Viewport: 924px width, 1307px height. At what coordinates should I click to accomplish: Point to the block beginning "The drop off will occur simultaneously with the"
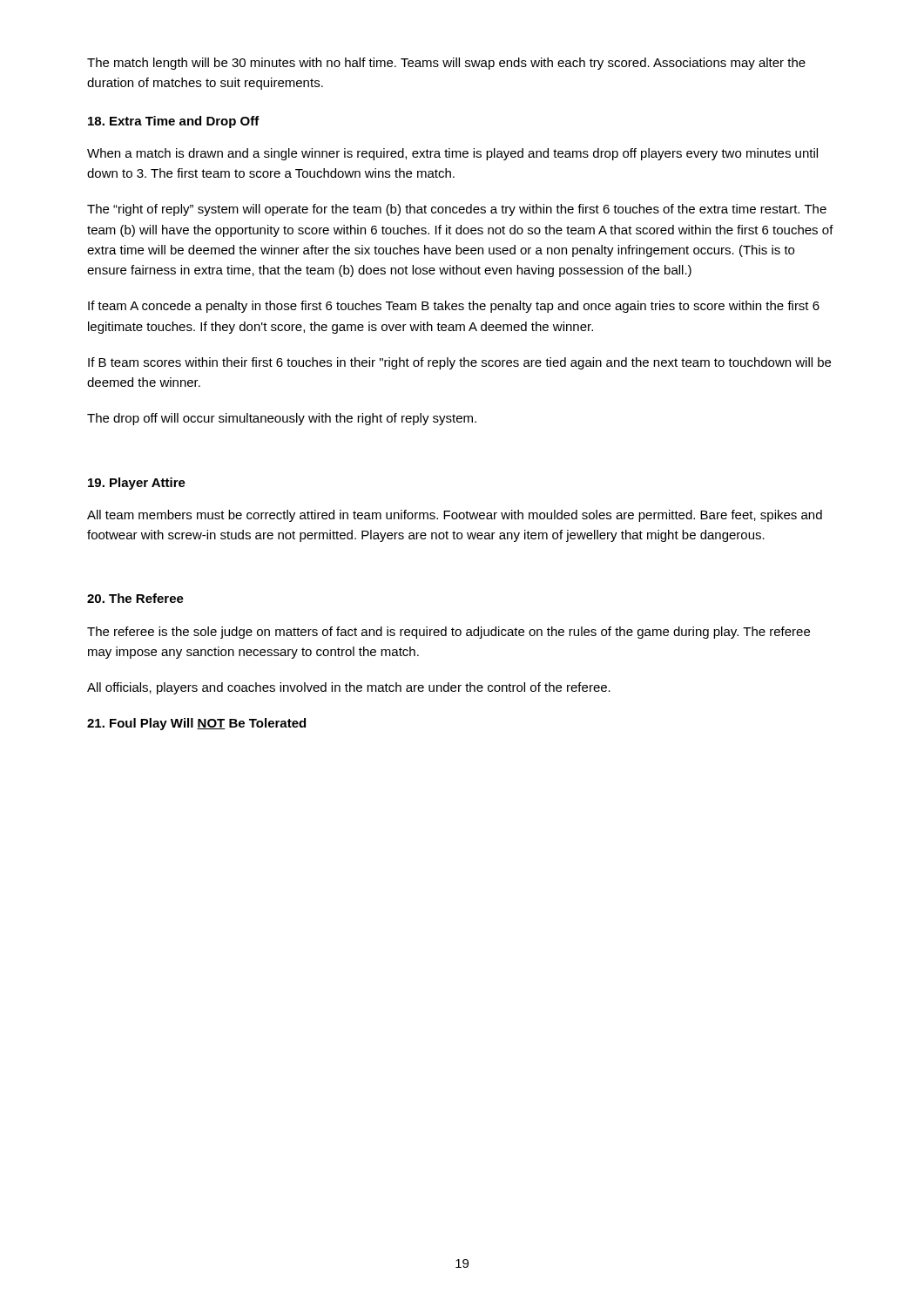(x=282, y=418)
